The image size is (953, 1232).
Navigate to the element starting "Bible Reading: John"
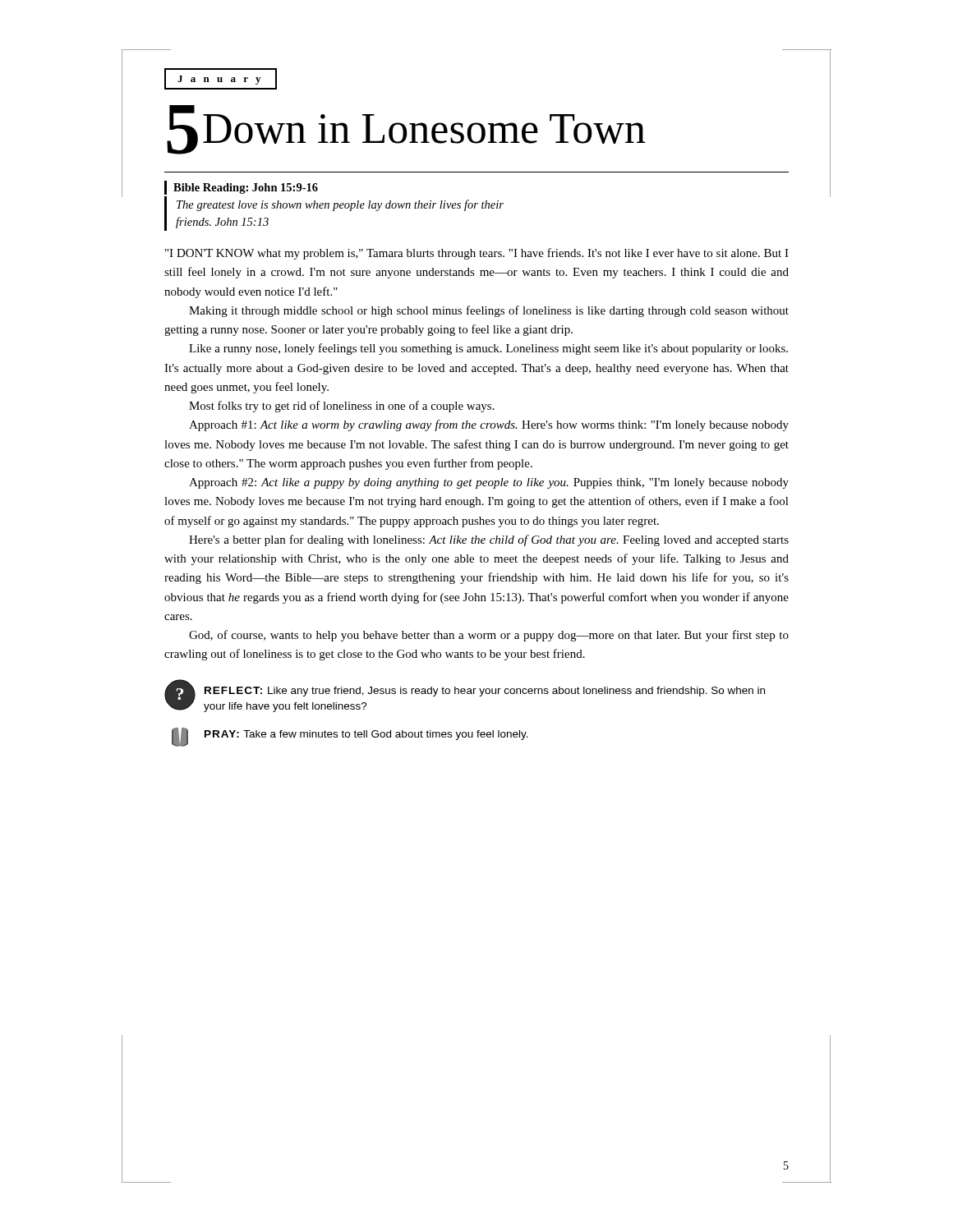[476, 206]
